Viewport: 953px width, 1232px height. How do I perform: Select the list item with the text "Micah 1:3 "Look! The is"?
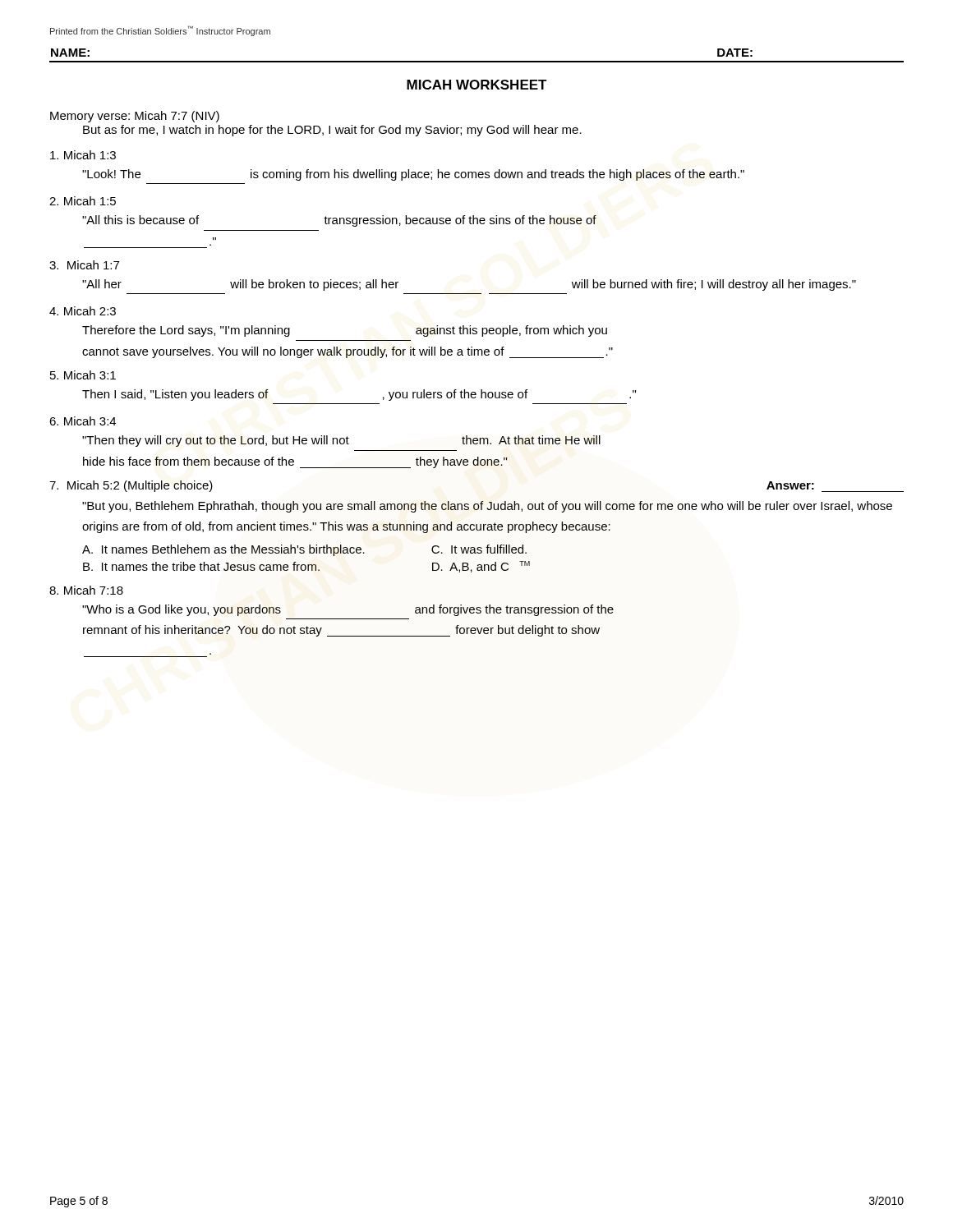(x=476, y=166)
